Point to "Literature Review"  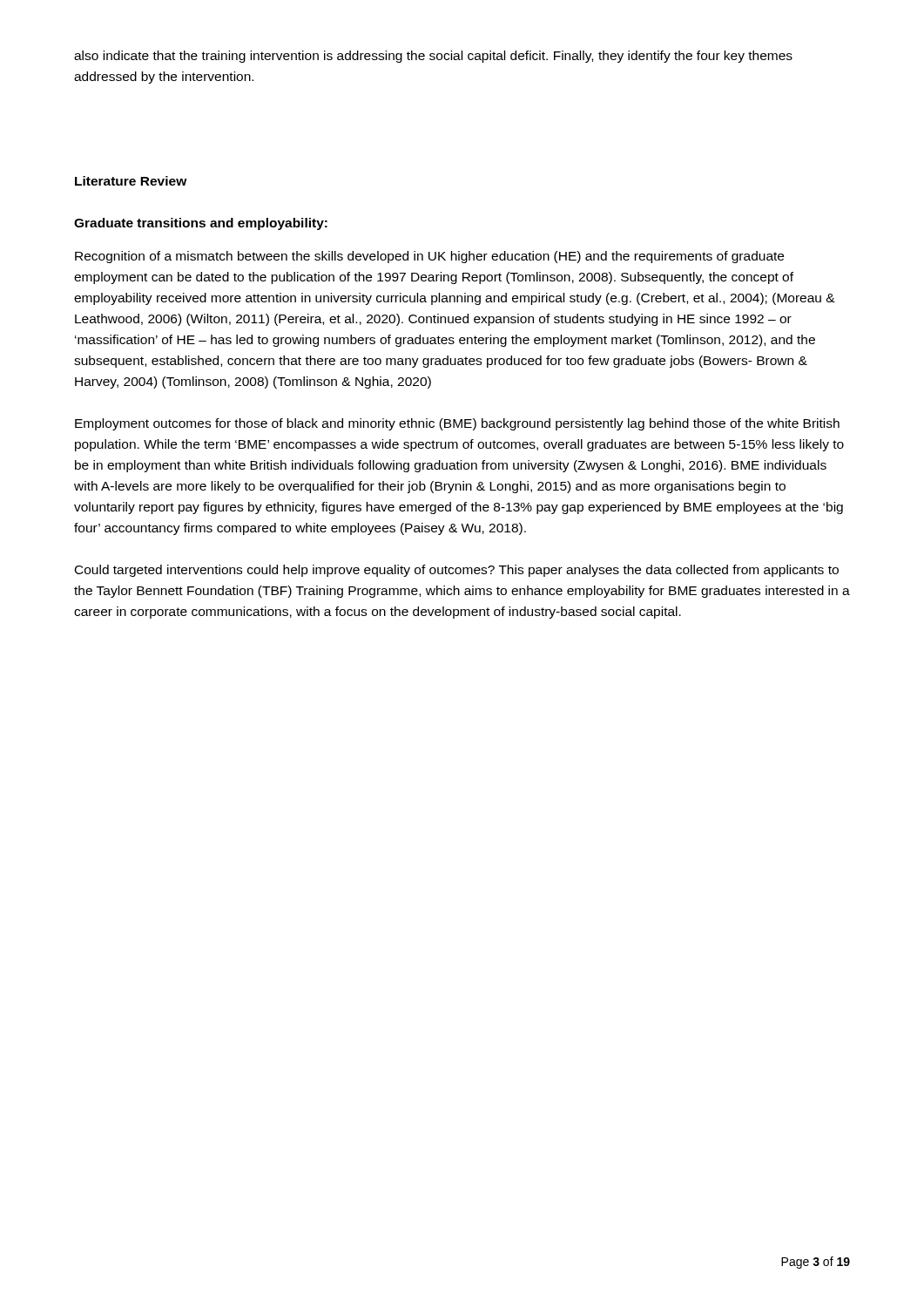point(130,181)
